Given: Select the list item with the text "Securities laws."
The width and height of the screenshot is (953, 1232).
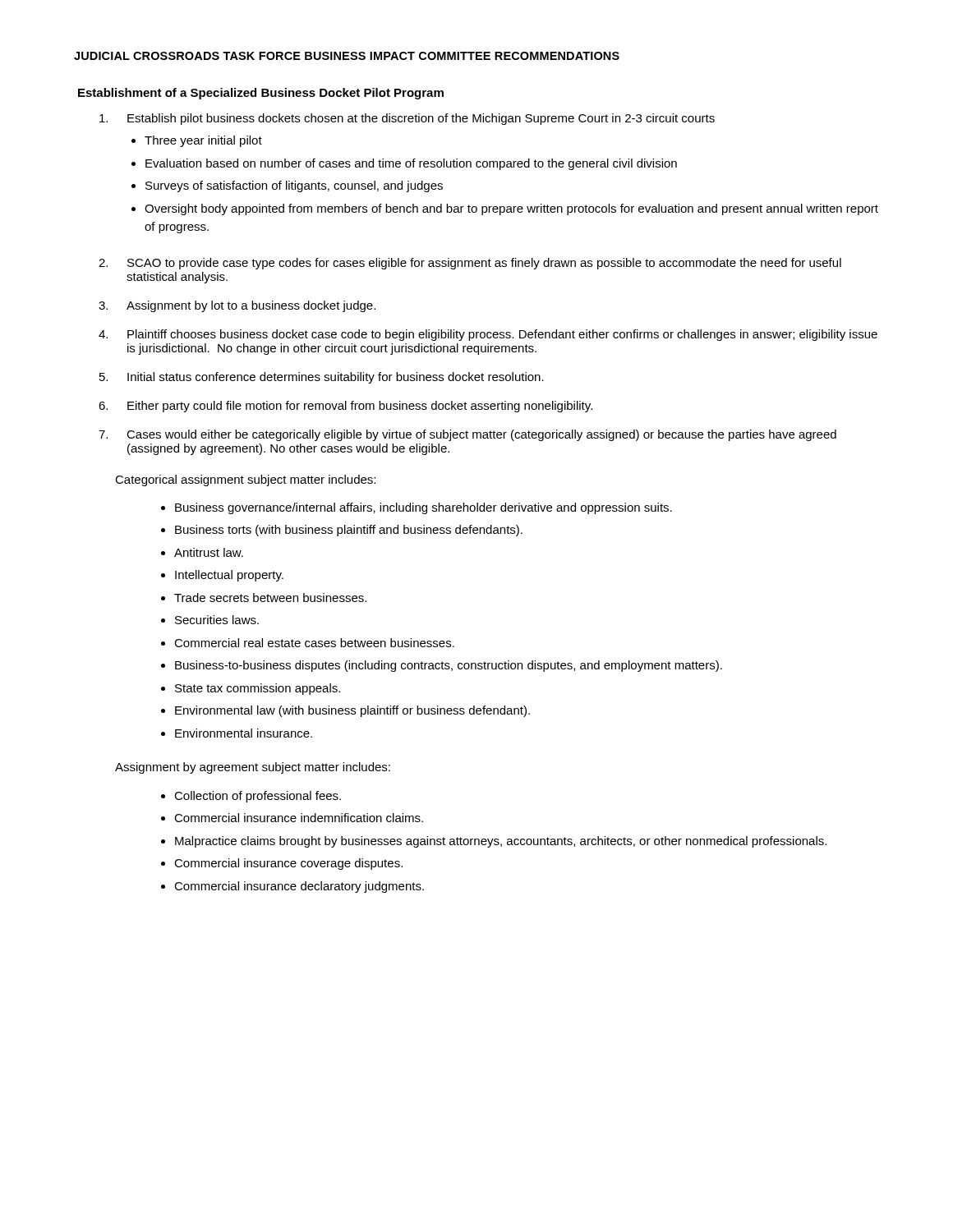Looking at the screenshot, I should tap(217, 620).
